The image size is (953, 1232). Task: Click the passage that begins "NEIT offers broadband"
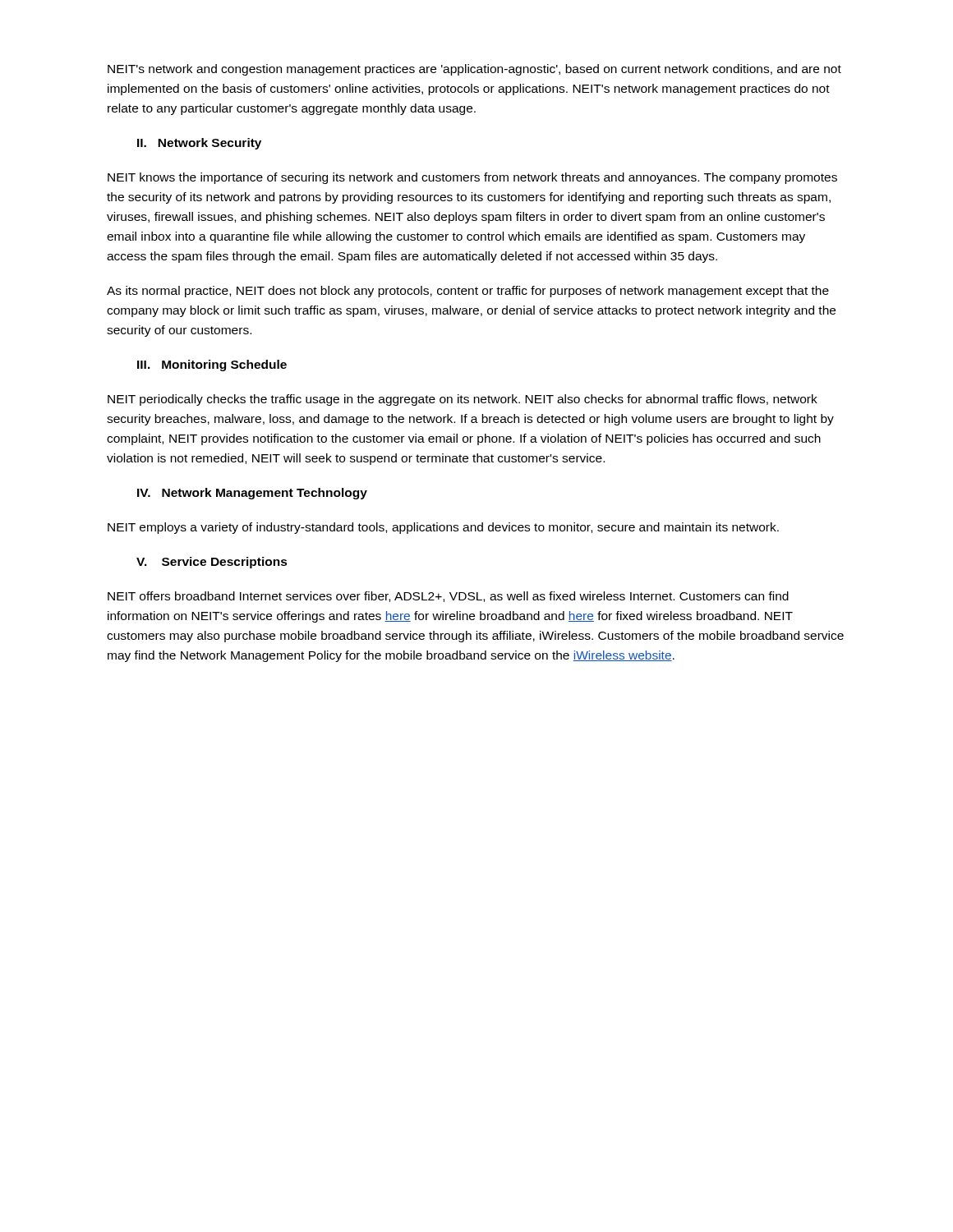click(475, 626)
